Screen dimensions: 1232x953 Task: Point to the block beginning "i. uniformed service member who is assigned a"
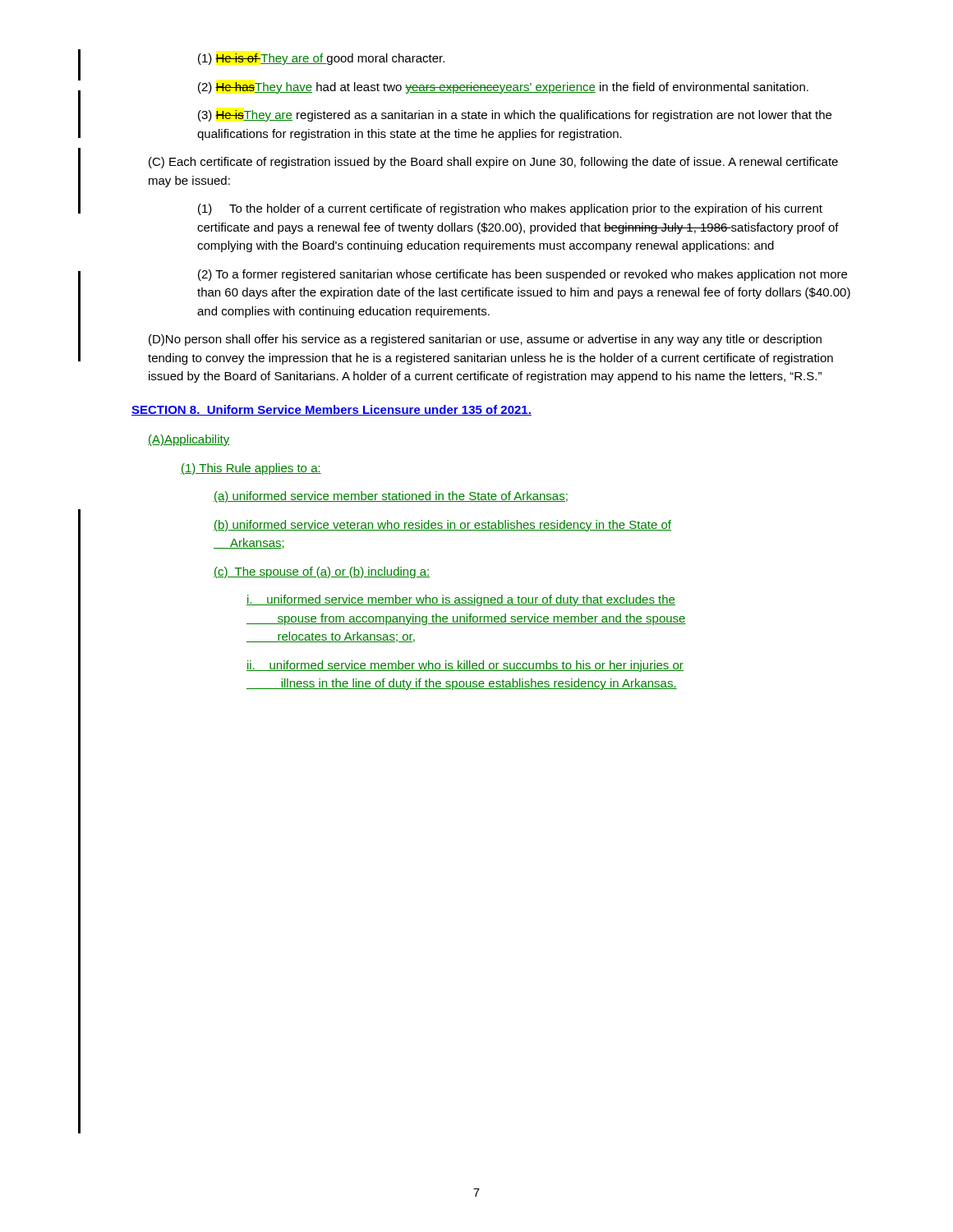click(550, 618)
